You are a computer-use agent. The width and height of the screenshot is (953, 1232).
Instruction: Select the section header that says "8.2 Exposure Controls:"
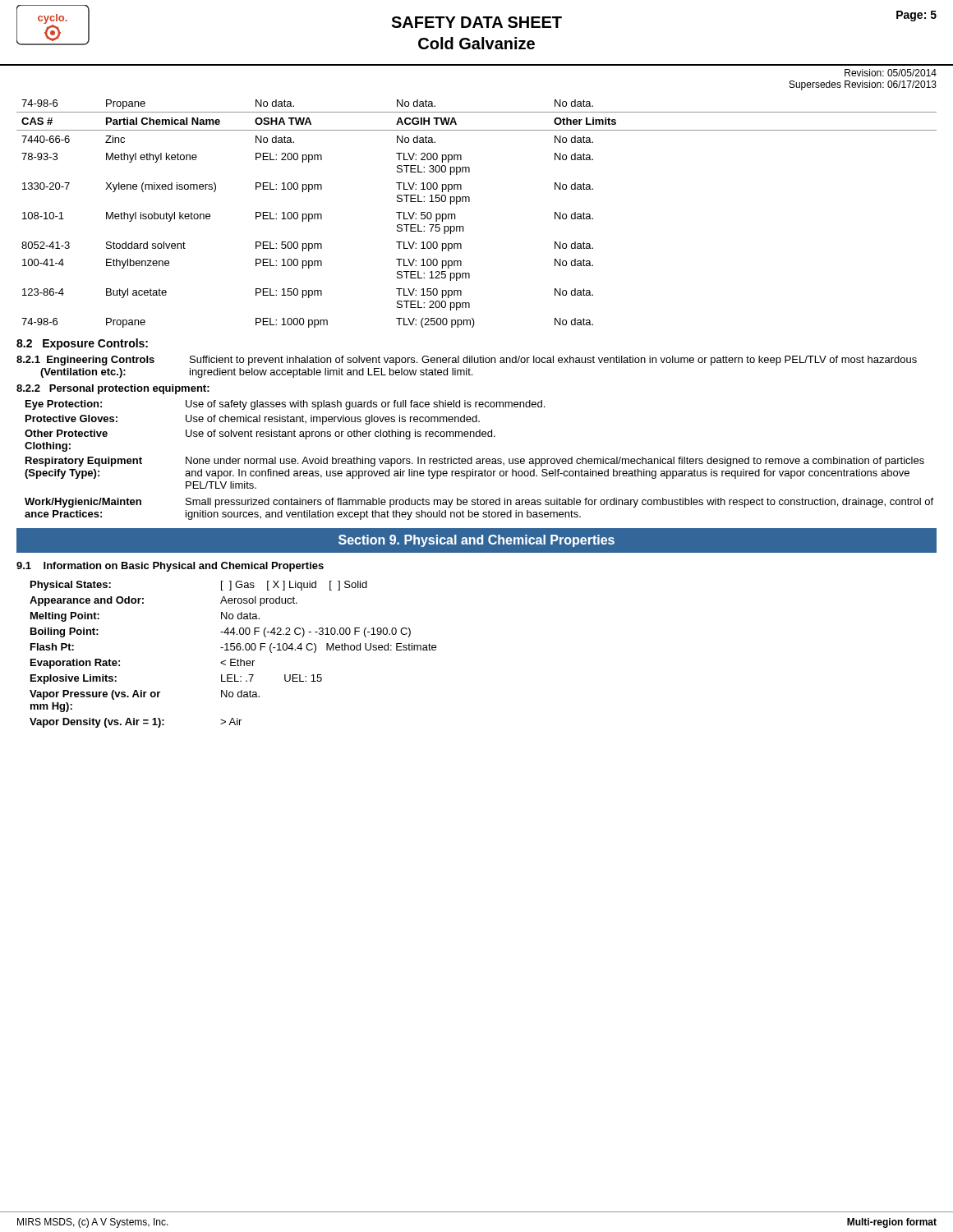83,343
